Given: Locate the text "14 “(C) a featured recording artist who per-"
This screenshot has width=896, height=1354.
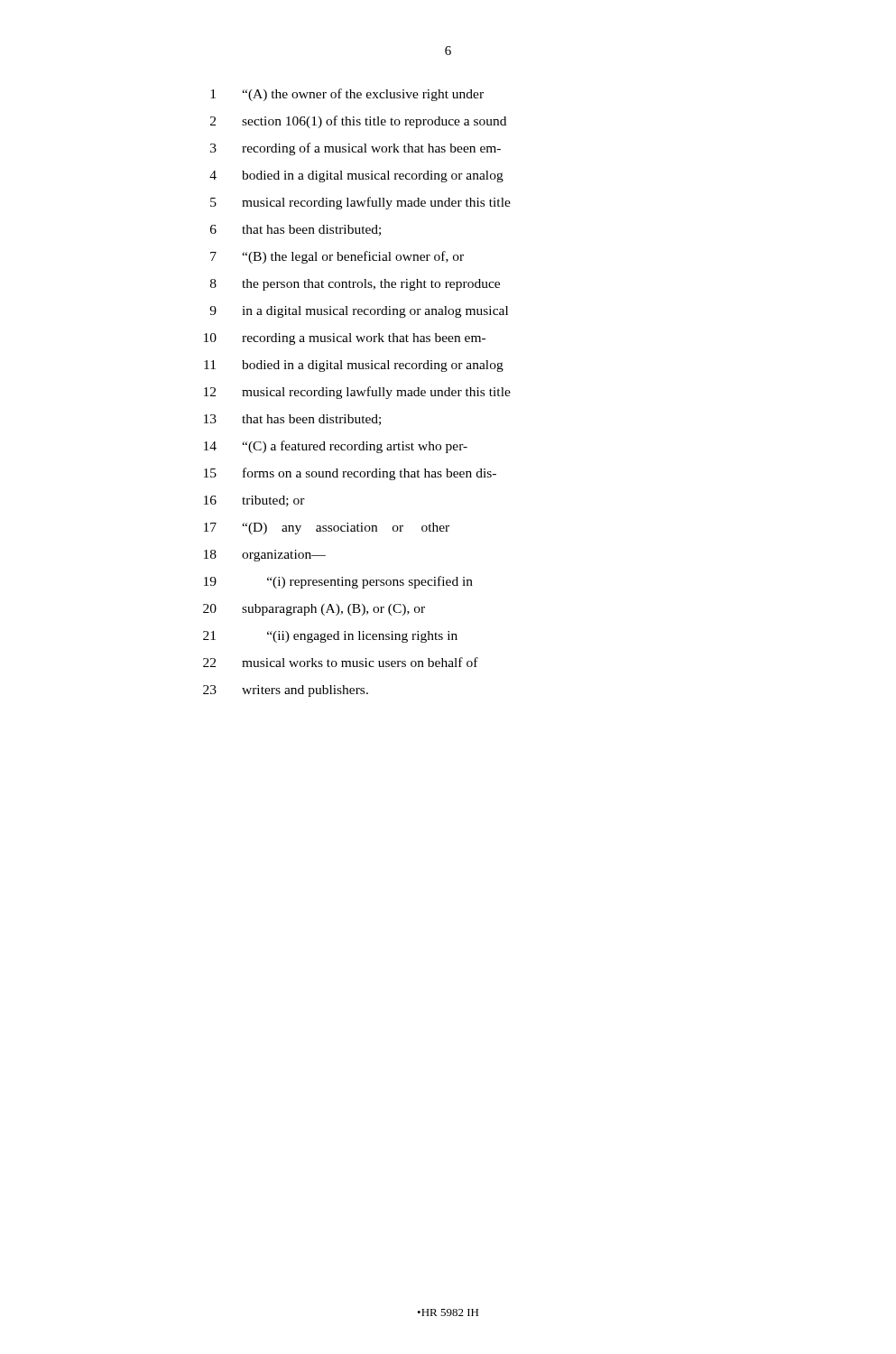Looking at the screenshot, I should [336, 447].
